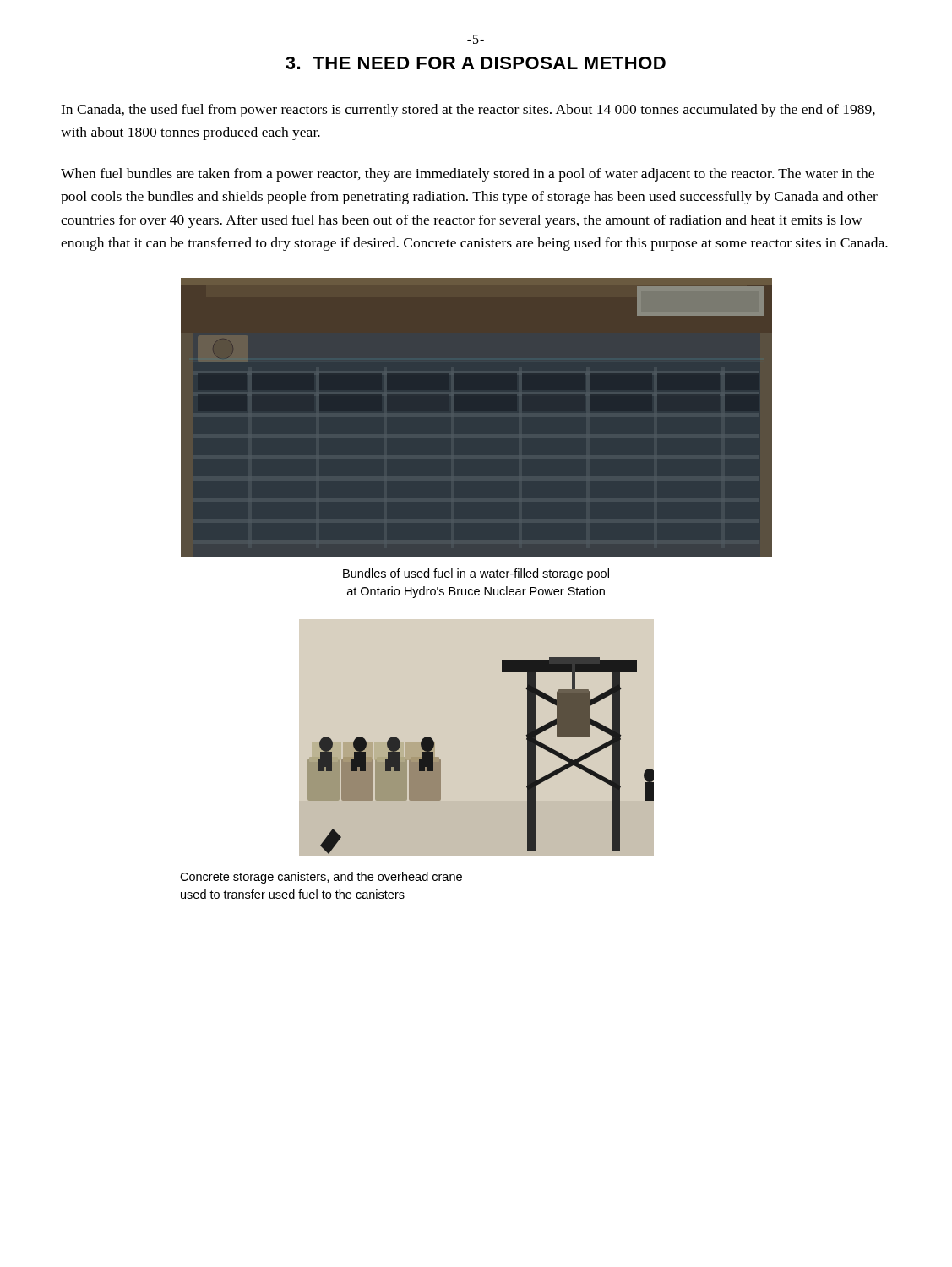952x1267 pixels.
Task: Click on the section header that says "3. THE NEED FOR A"
Action: [476, 63]
